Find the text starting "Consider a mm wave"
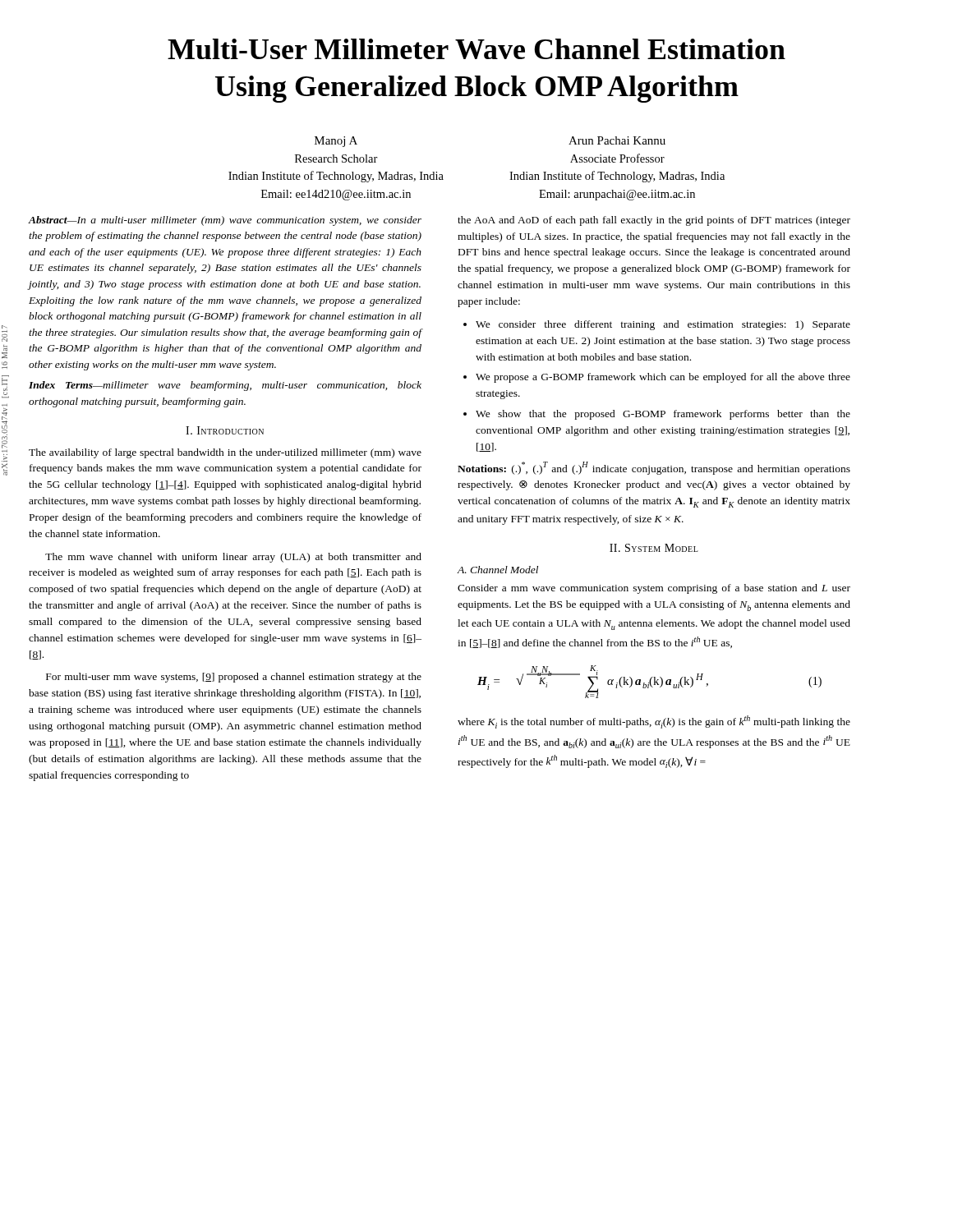Screen dimensions: 1232x953 [x=654, y=615]
